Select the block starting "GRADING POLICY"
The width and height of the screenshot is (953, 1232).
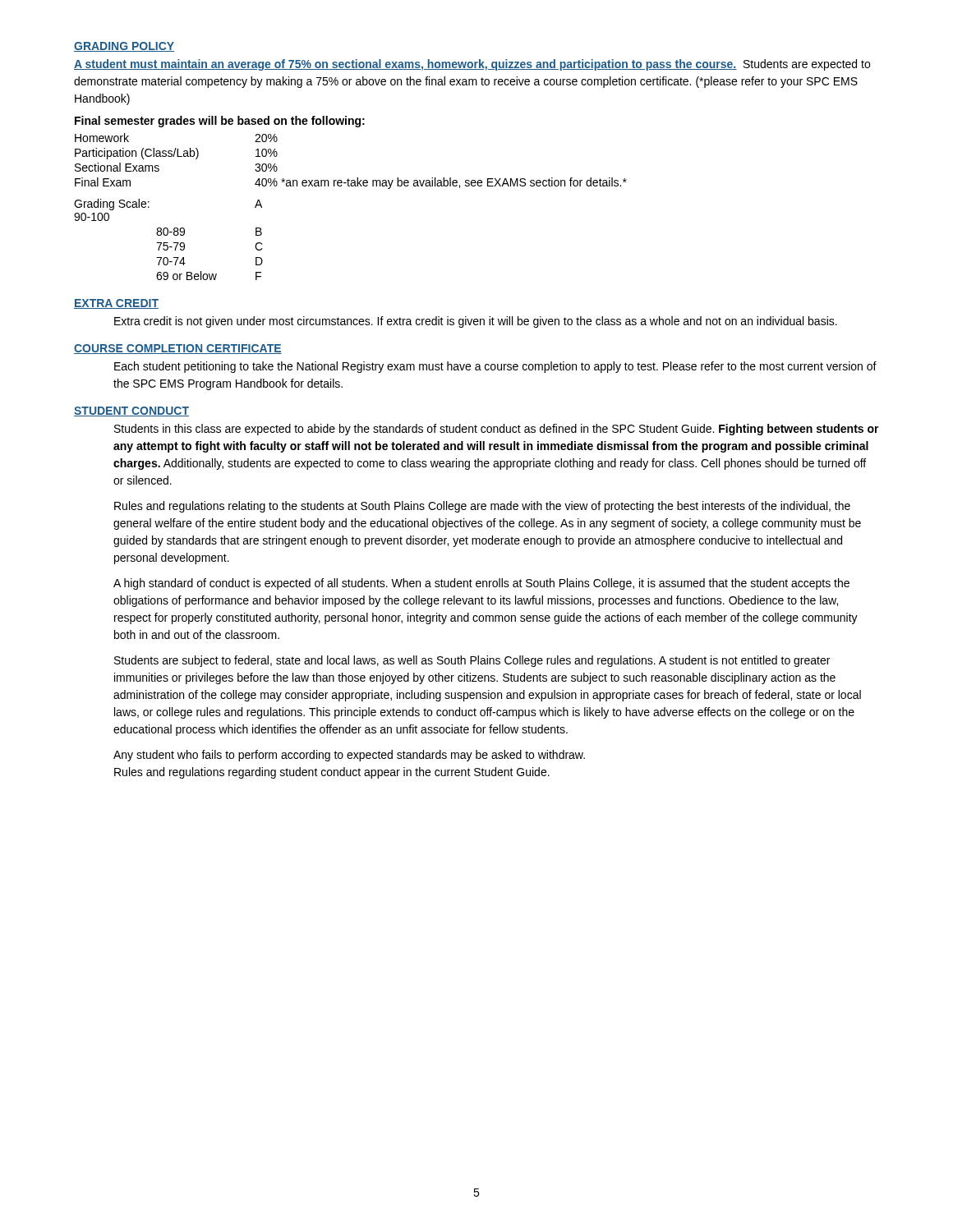point(124,46)
